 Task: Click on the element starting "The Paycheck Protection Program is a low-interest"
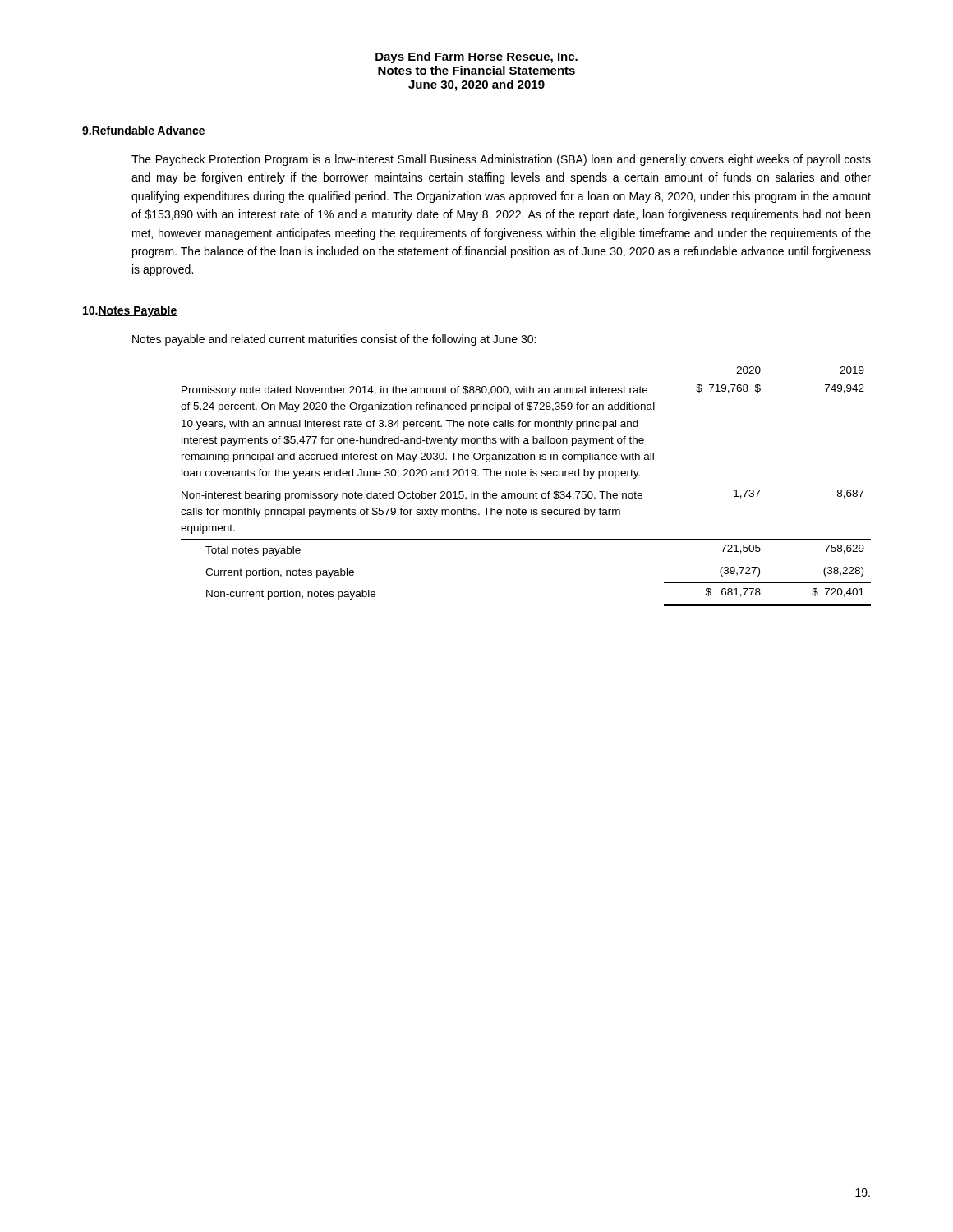pos(501,214)
